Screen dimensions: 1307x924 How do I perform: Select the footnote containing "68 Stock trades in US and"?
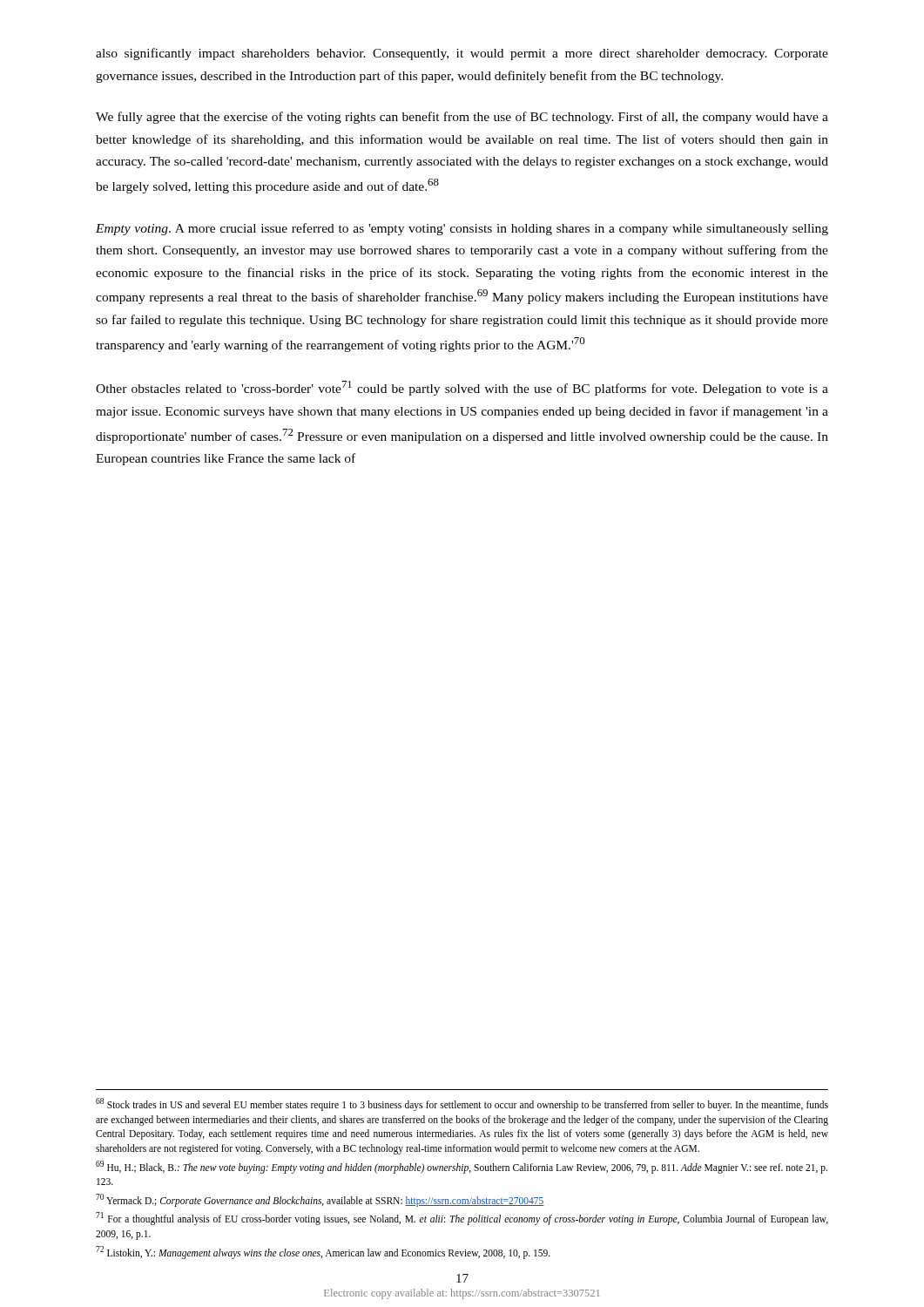tap(462, 1125)
